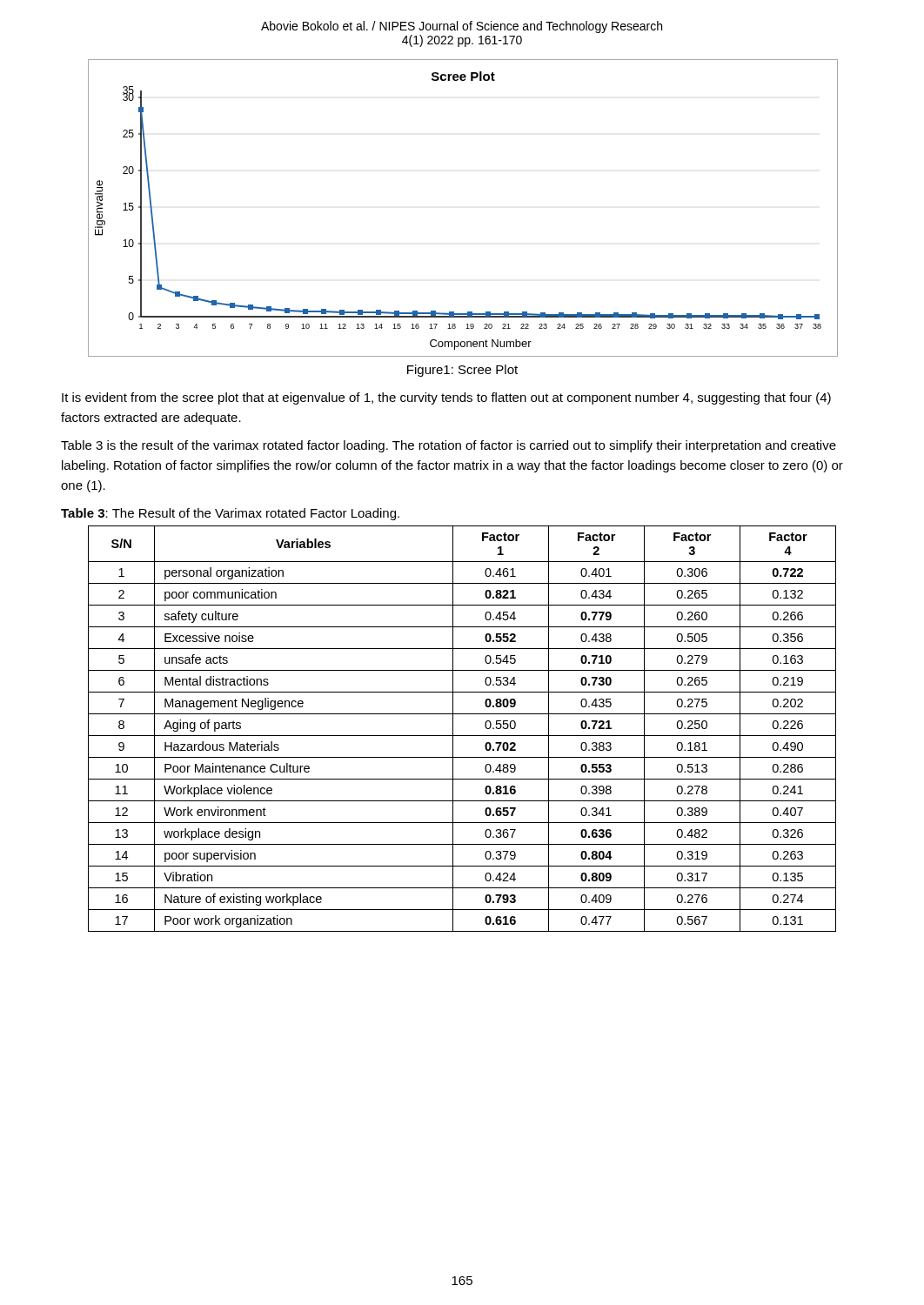Locate the table with the text "poor supervision"
This screenshot has height=1305, width=924.
(x=462, y=729)
